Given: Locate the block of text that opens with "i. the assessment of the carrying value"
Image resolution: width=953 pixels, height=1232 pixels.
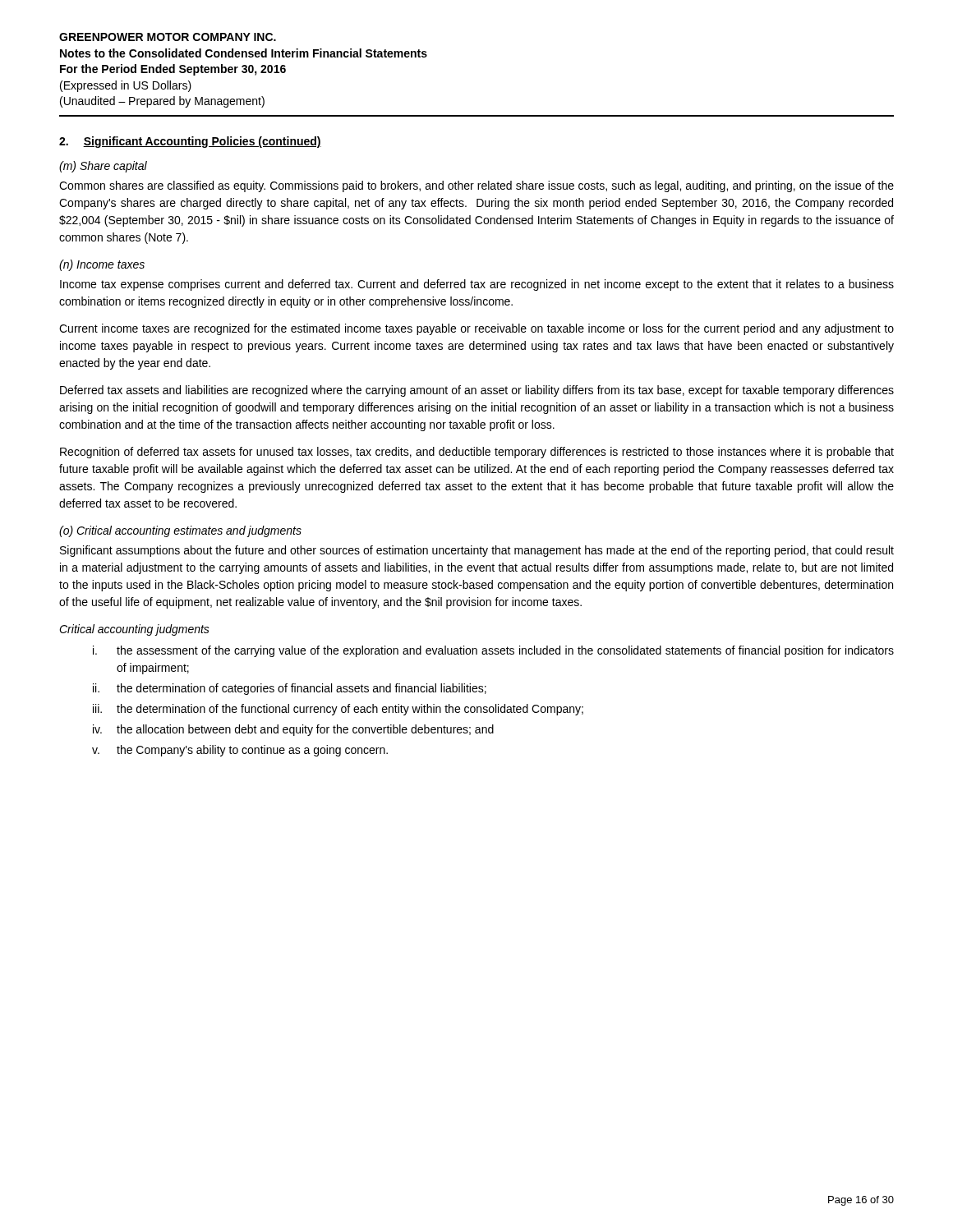Looking at the screenshot, I should pos(493,659).
